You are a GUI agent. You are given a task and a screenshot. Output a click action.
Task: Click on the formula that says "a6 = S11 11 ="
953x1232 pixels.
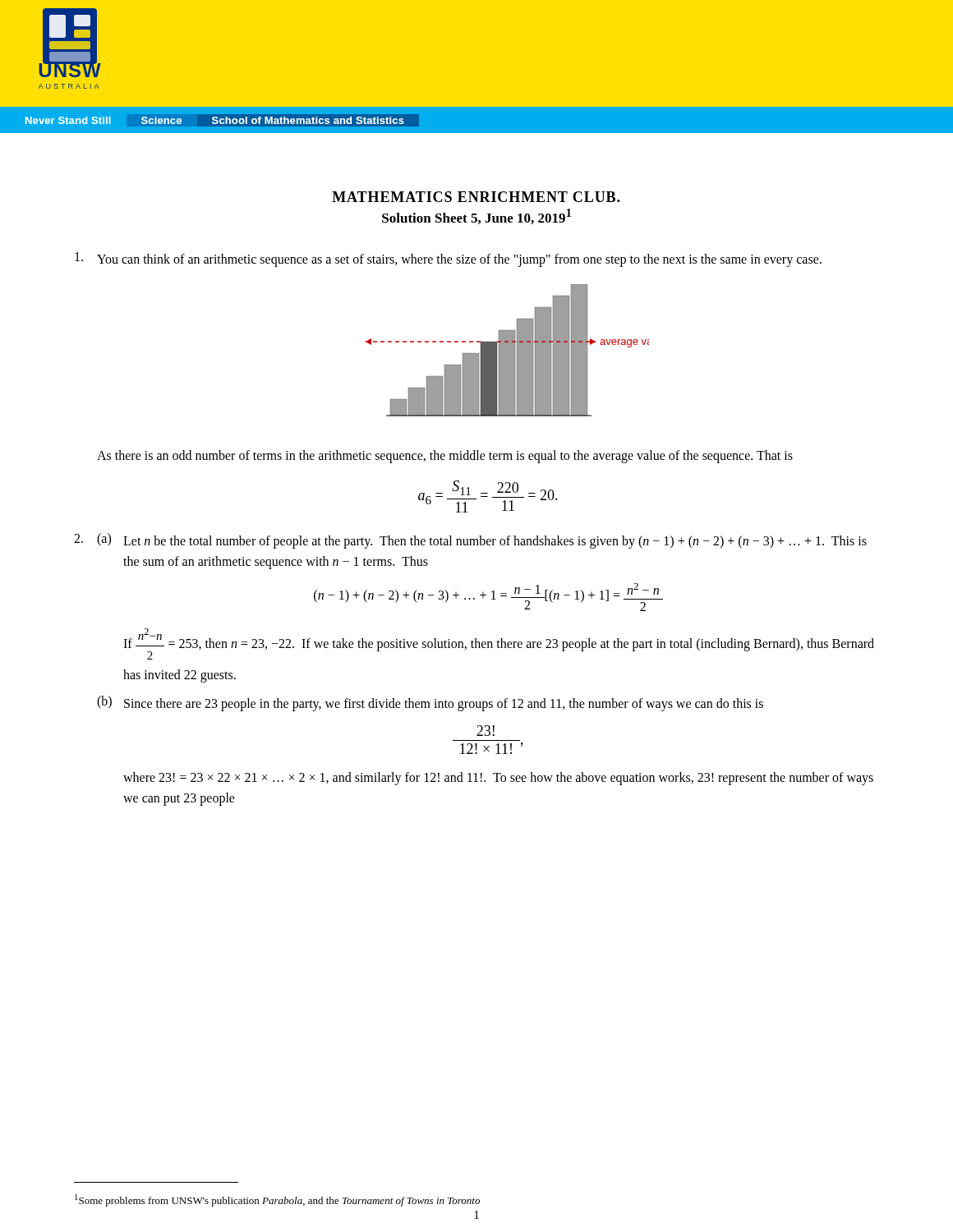(488, 497)
